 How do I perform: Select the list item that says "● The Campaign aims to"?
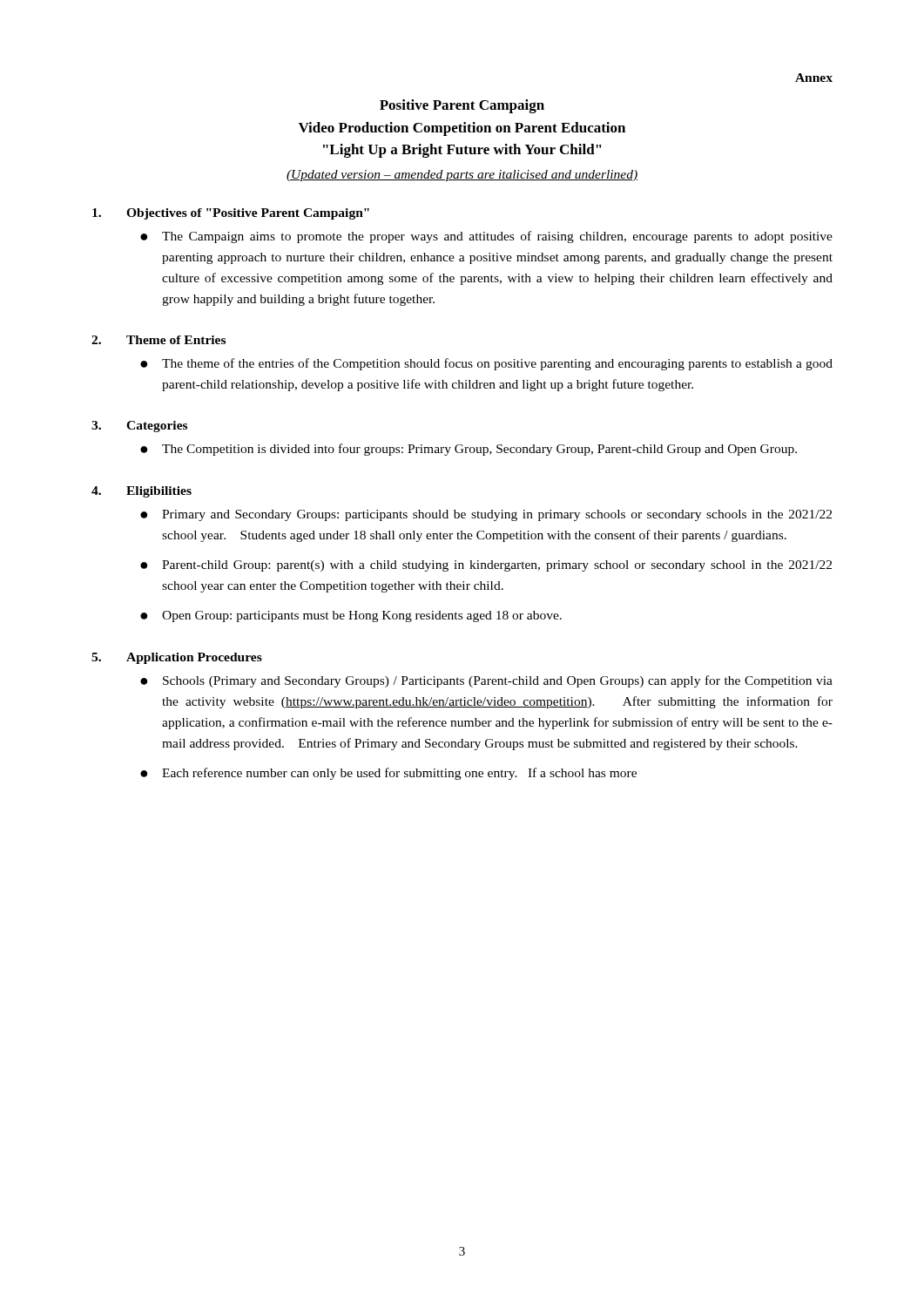click(x=486, y=267)
